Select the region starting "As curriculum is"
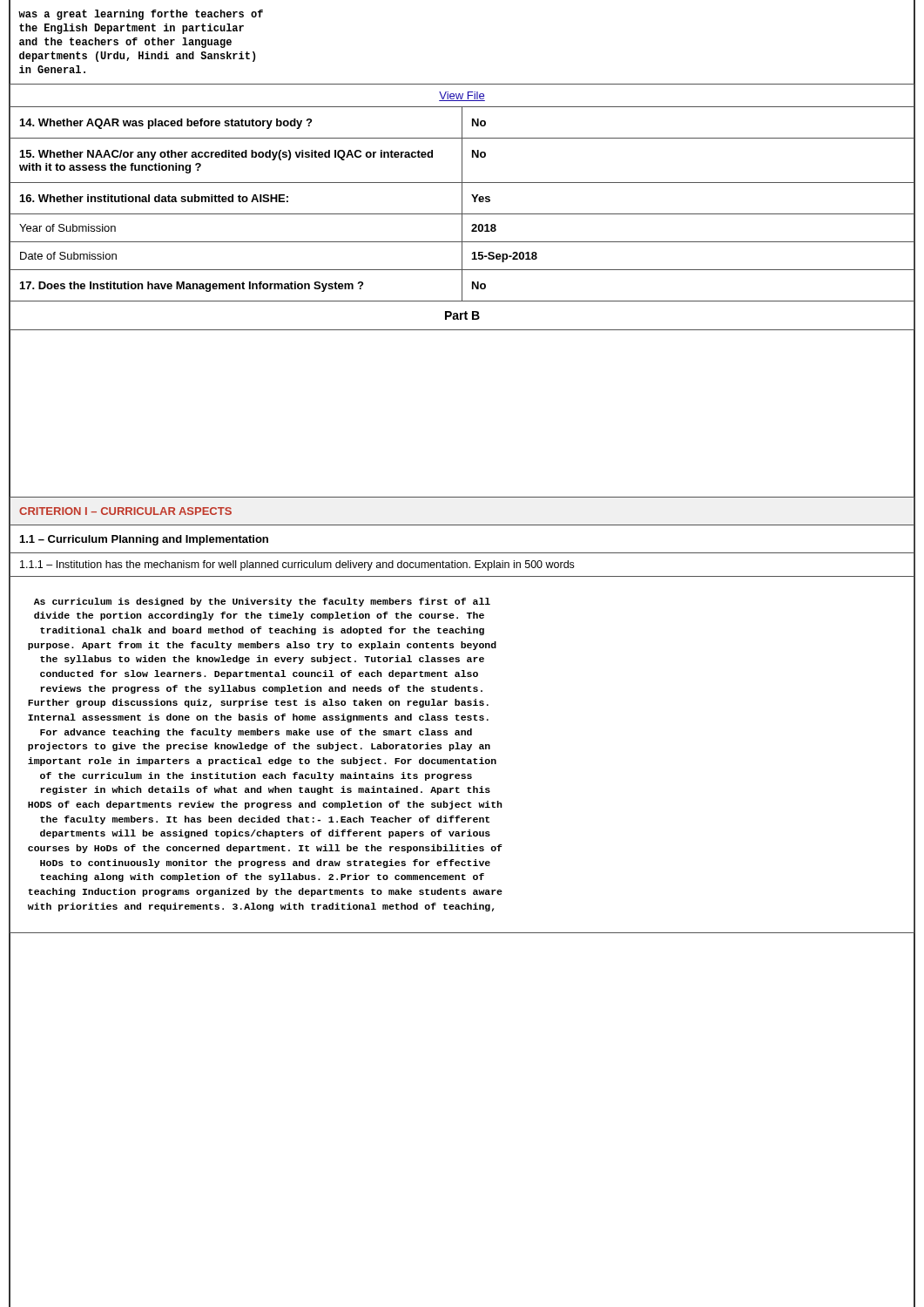This screenshot has height=1307, width=924. click(259, 761)
